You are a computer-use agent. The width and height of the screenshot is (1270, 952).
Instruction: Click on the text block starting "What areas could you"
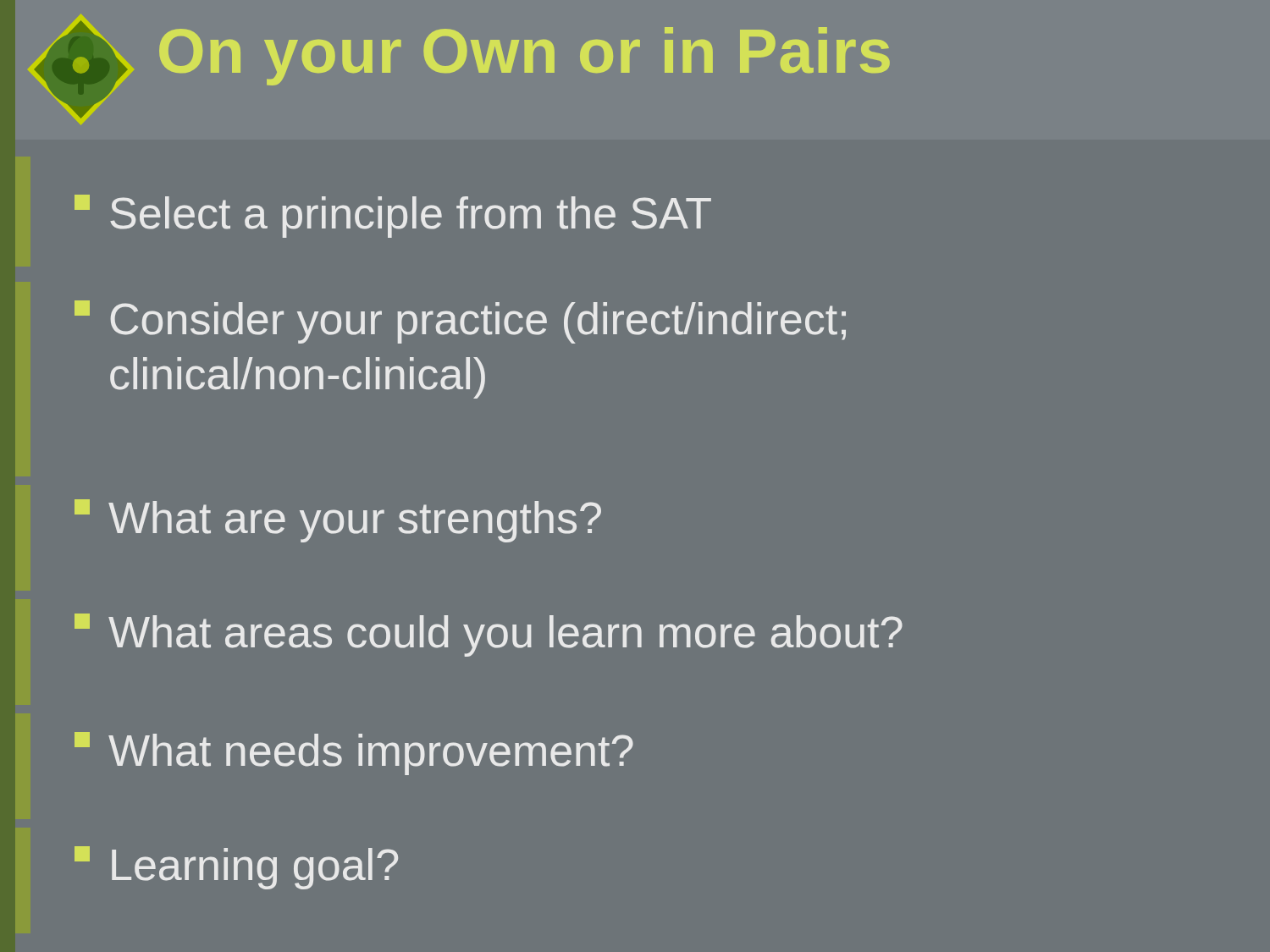coord(489,633)
